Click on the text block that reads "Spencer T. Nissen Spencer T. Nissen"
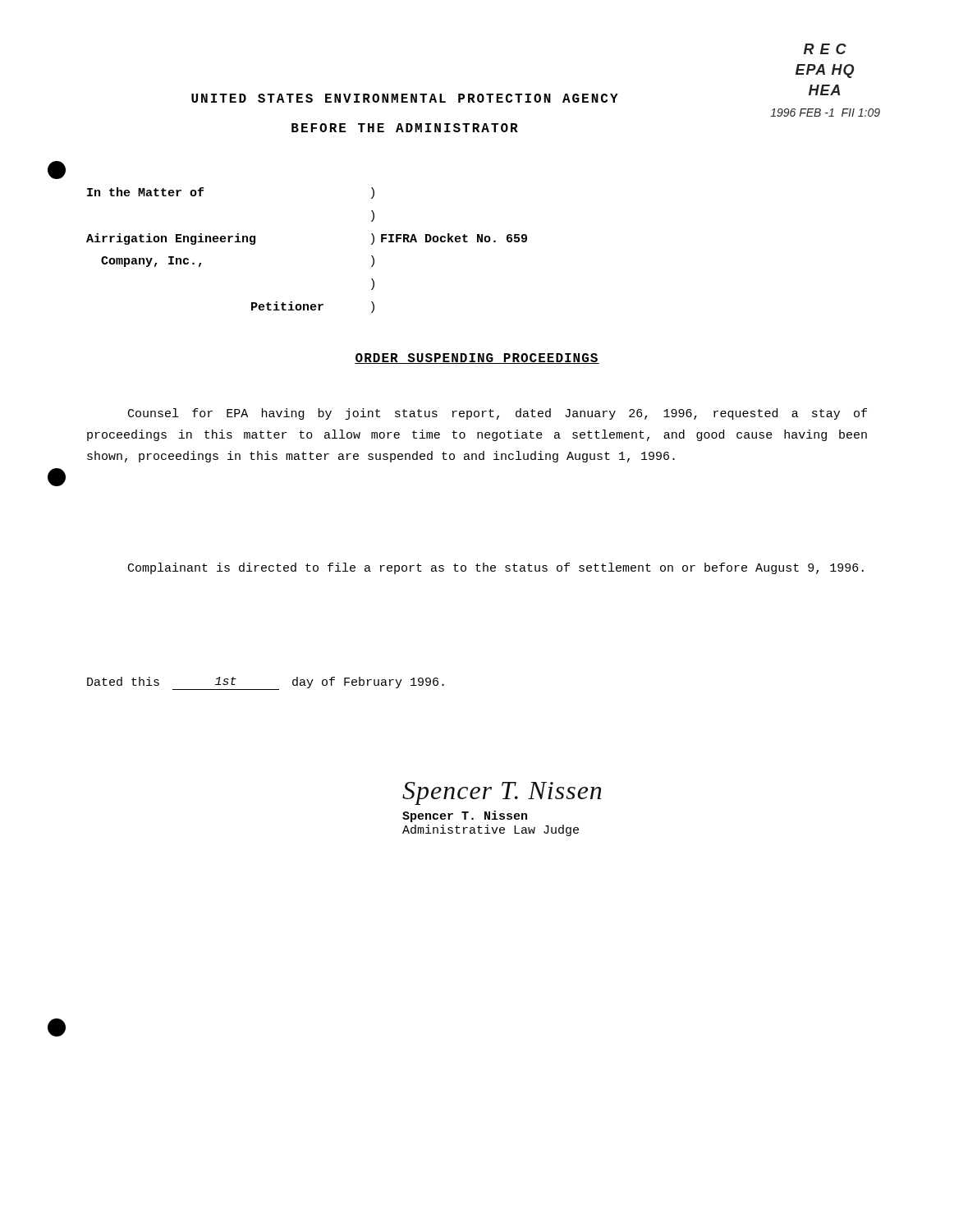This screenshot has width=954, height=1232. (x=502, y=793)
